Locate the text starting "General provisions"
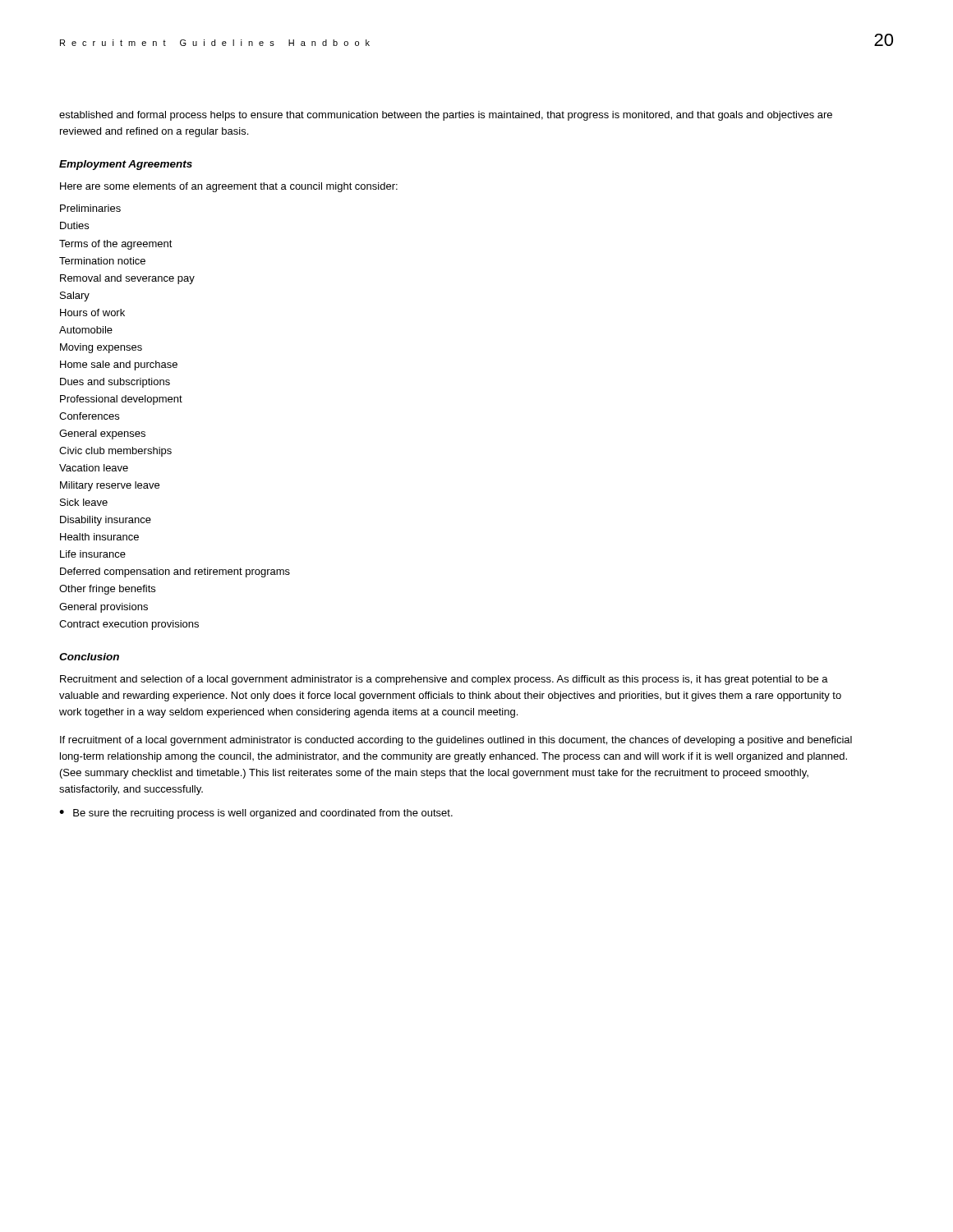This screenshot has width=953, height=1232. 104,606
